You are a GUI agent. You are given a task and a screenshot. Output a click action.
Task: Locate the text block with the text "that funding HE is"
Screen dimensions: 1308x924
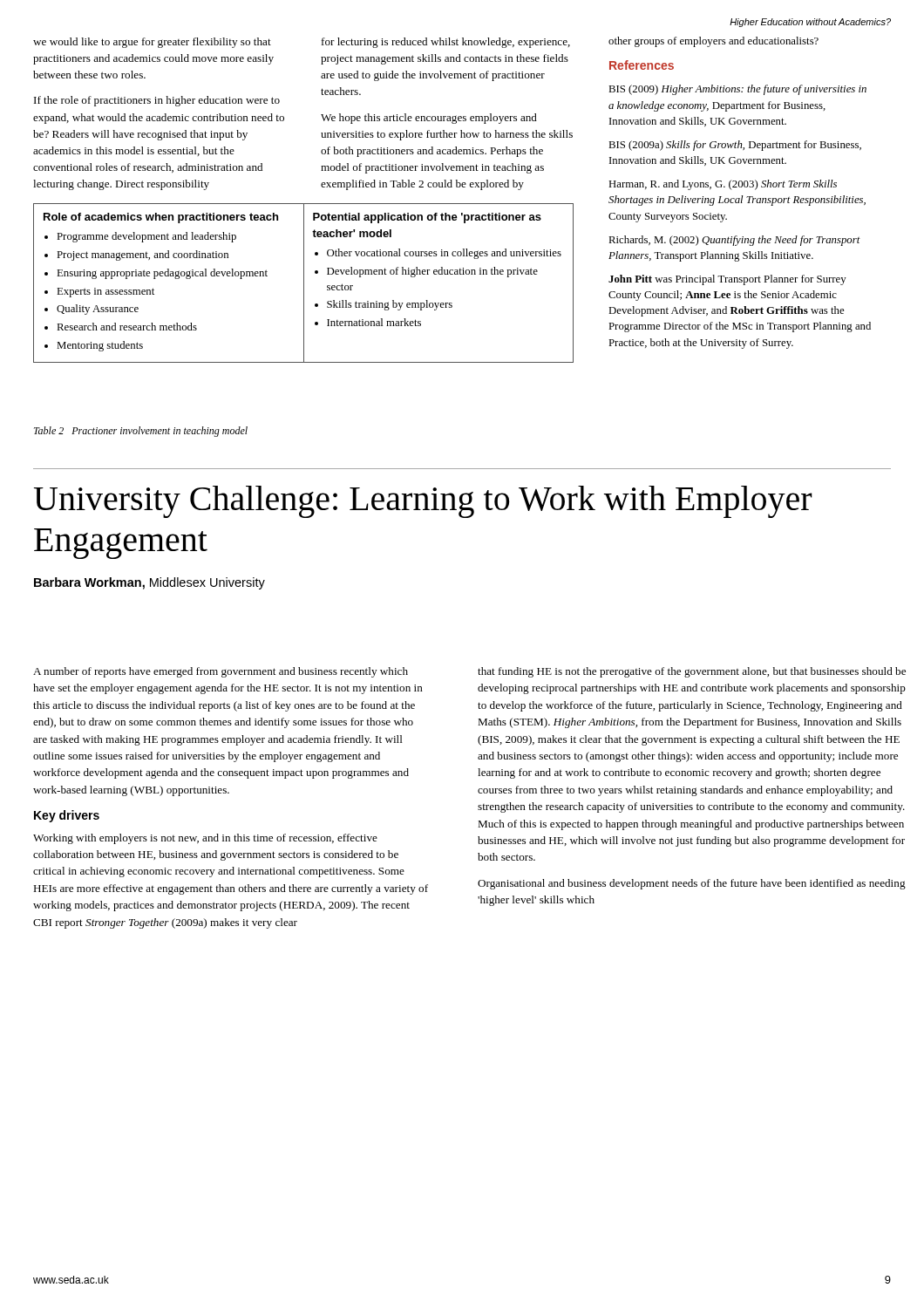point(692,786)
